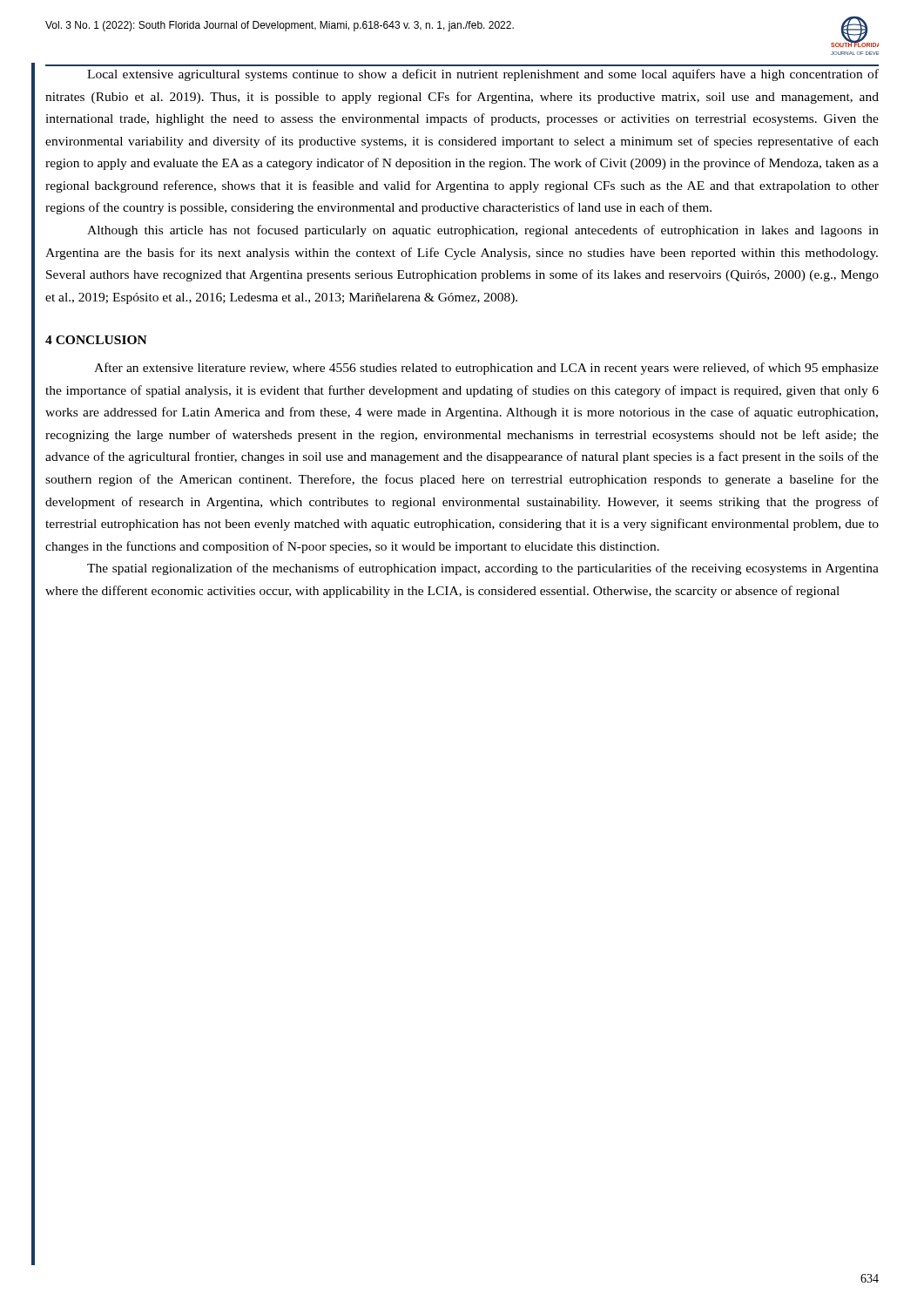Select the text block containing "Local extensive agricultural systems continue to"

click(462, 141)
